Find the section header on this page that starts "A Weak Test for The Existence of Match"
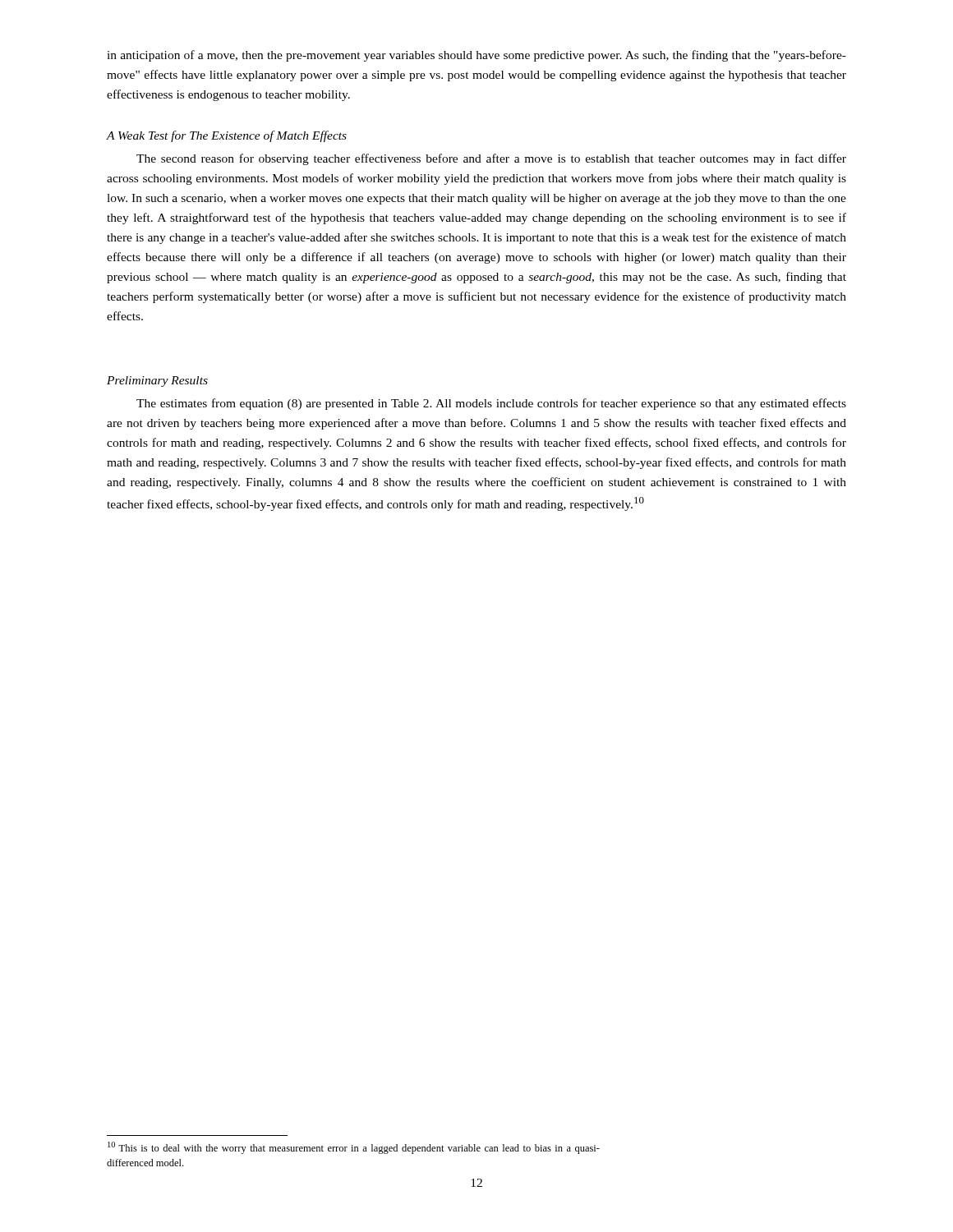 [227, 135]
